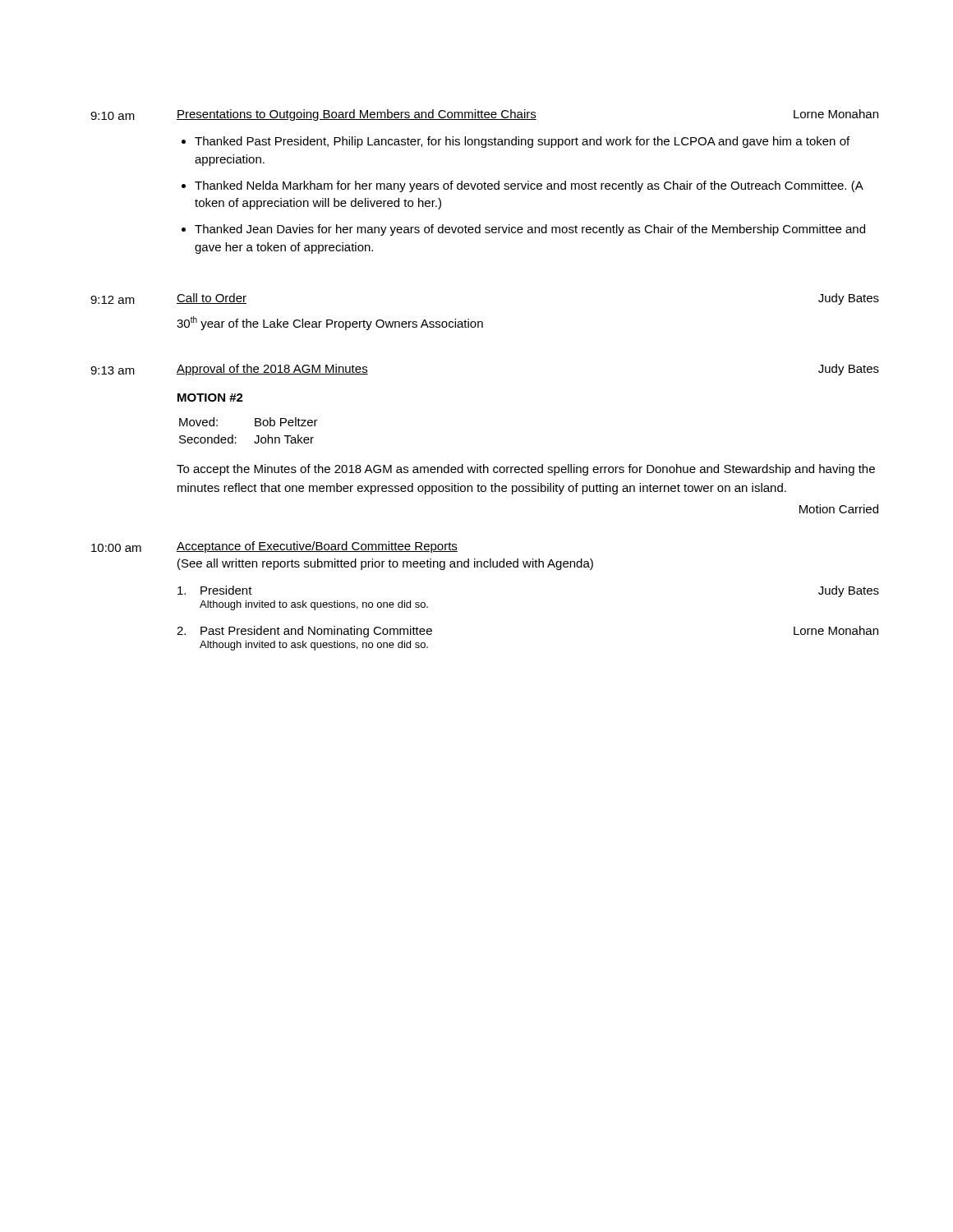Locate the section header that reads "Call to Order"
Image resolution: width=953 pixels, height=1232 pixels.
[212, 297]
